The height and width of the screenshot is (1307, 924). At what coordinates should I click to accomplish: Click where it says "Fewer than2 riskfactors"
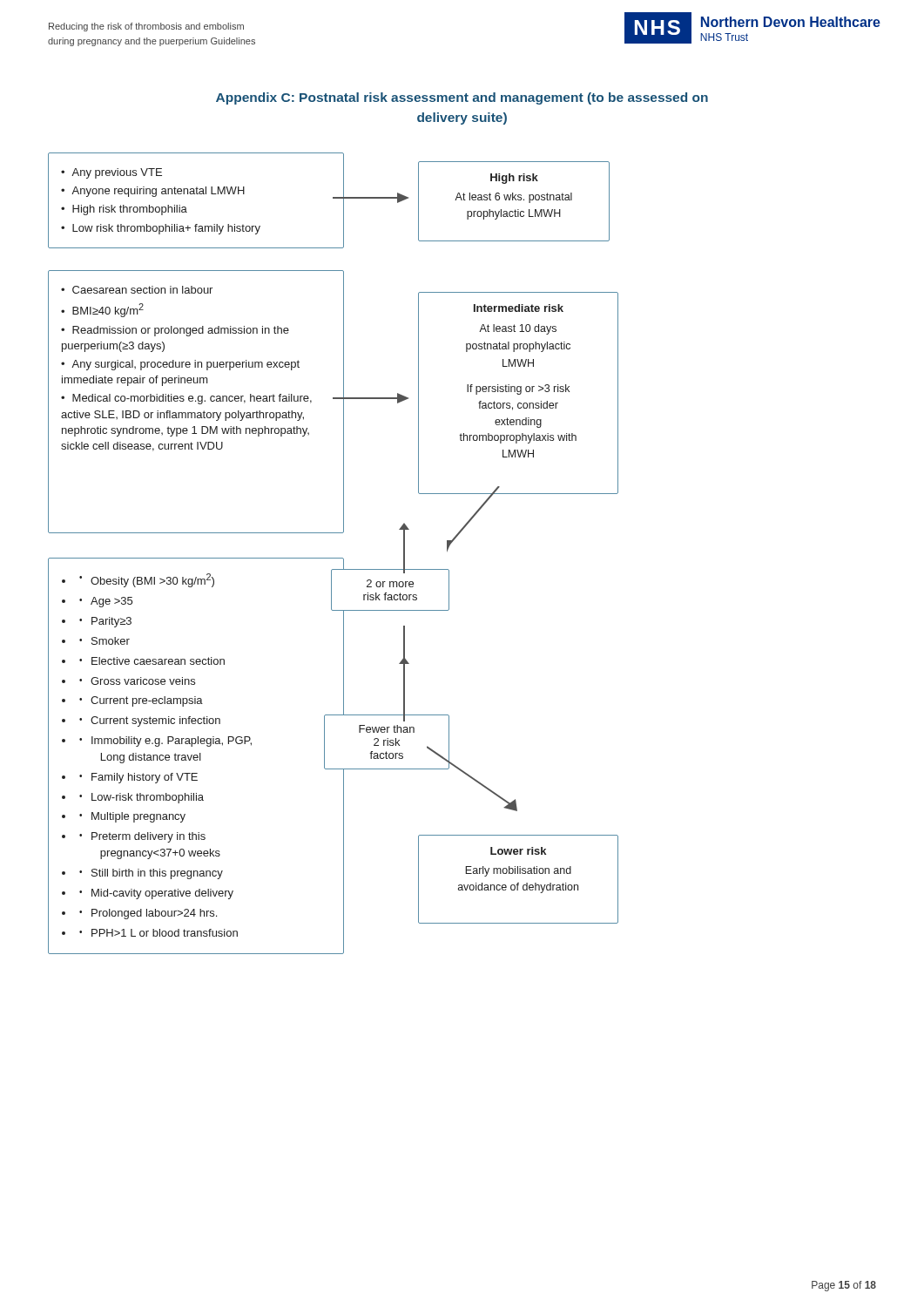(387, 742)
